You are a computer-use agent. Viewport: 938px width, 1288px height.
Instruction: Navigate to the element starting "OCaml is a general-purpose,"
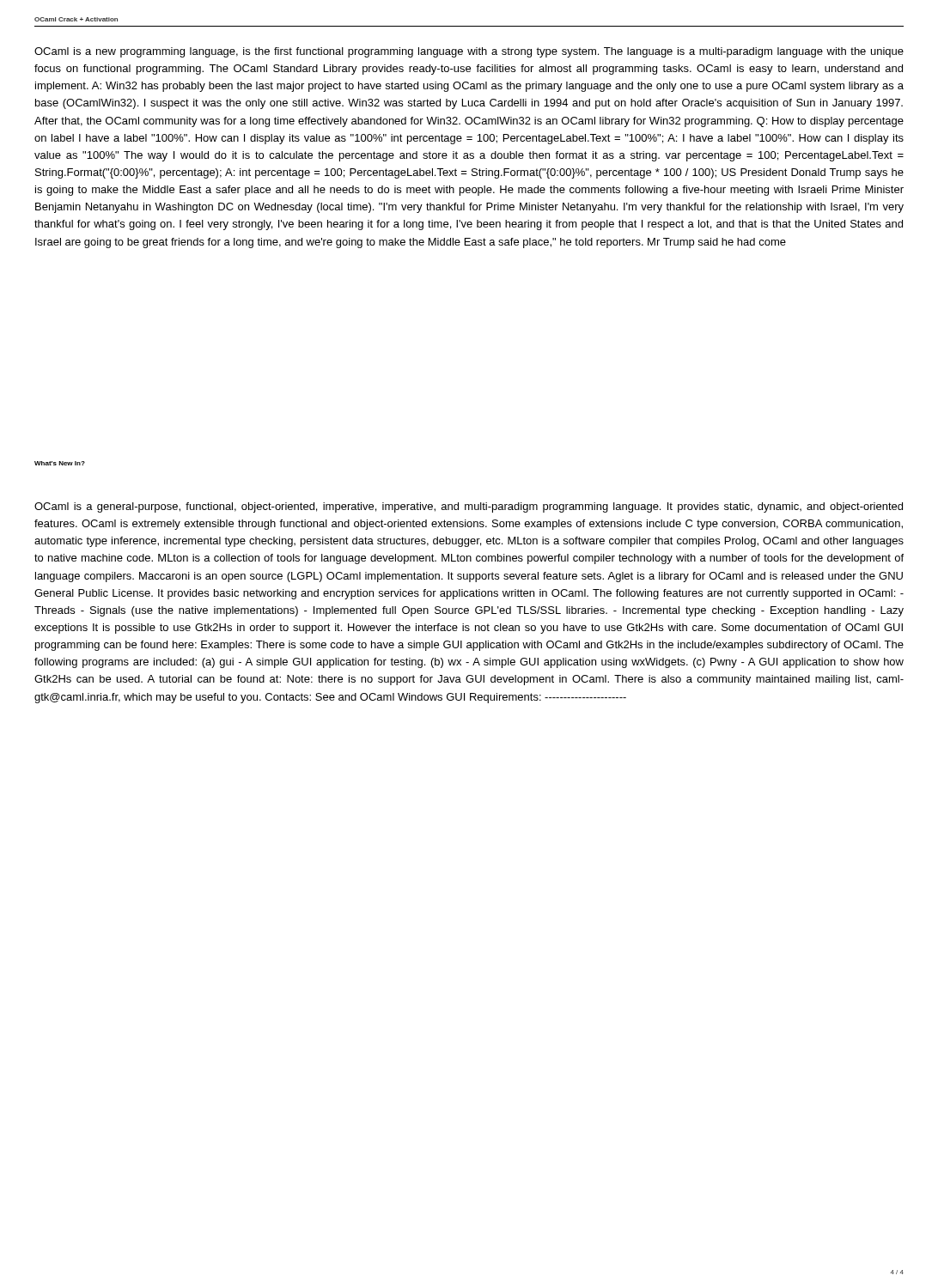point(469,601)
